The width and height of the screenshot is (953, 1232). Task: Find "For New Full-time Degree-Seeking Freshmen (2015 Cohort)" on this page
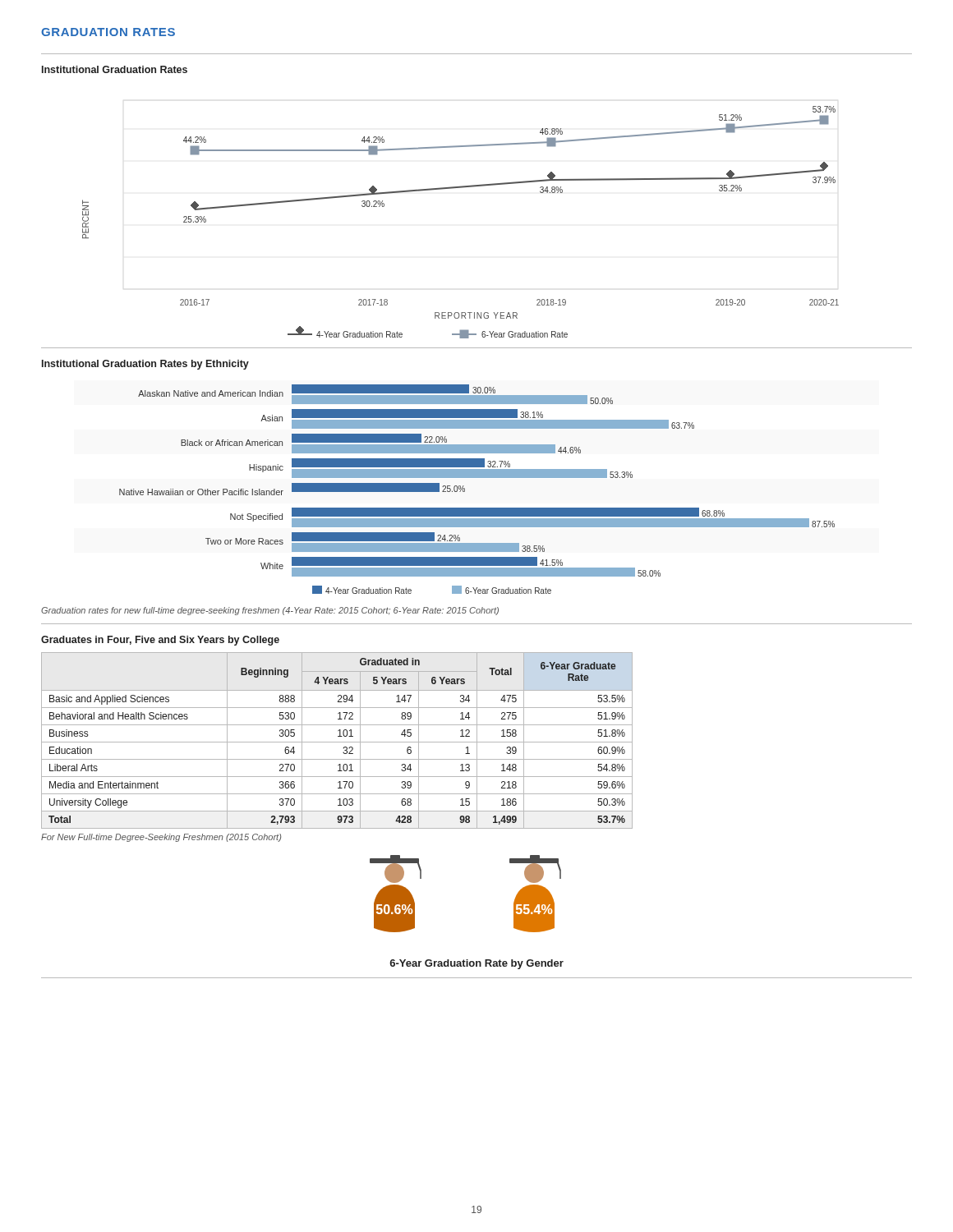161,837
